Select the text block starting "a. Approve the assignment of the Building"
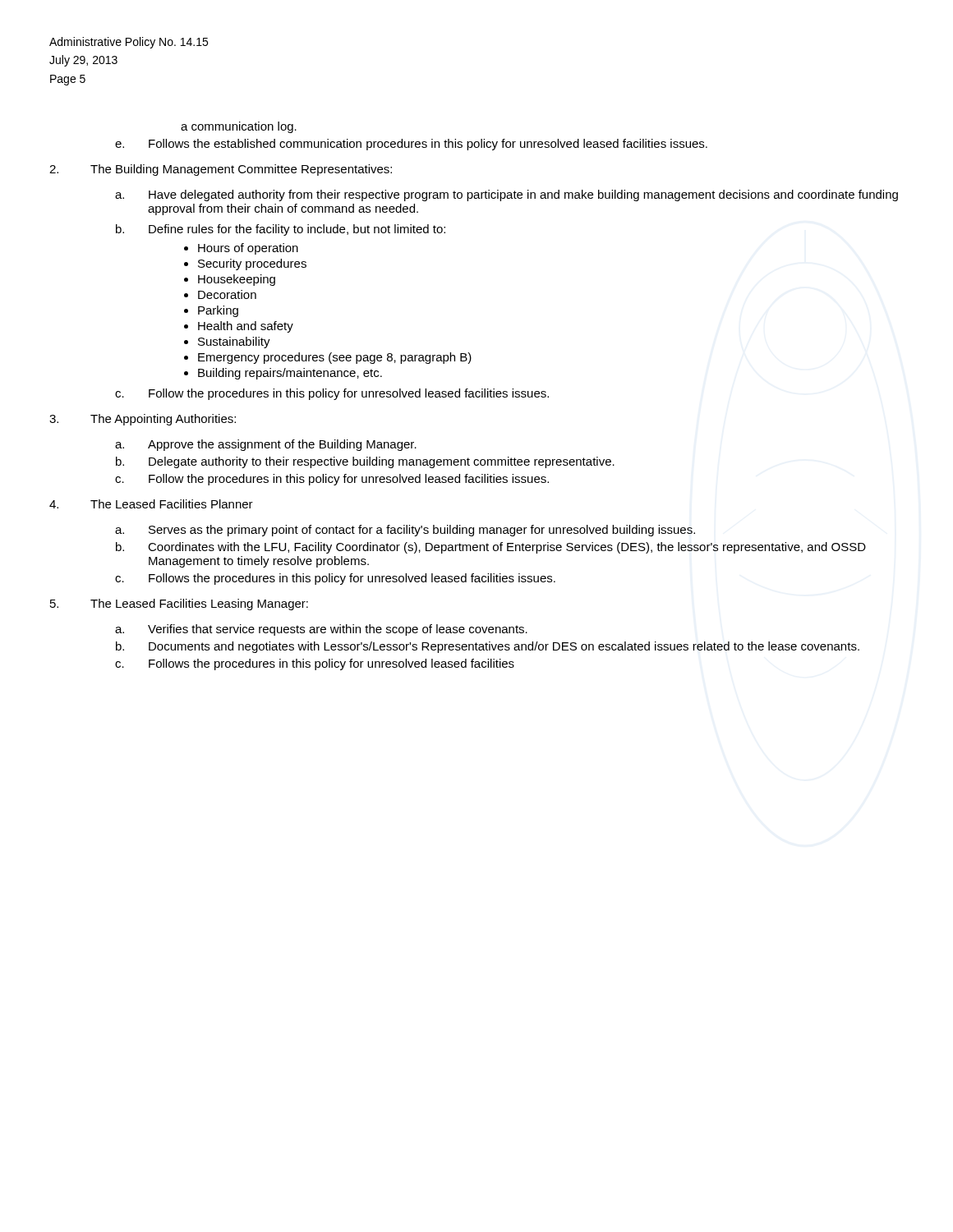953x1232 pixels. [x=266, y=445]
